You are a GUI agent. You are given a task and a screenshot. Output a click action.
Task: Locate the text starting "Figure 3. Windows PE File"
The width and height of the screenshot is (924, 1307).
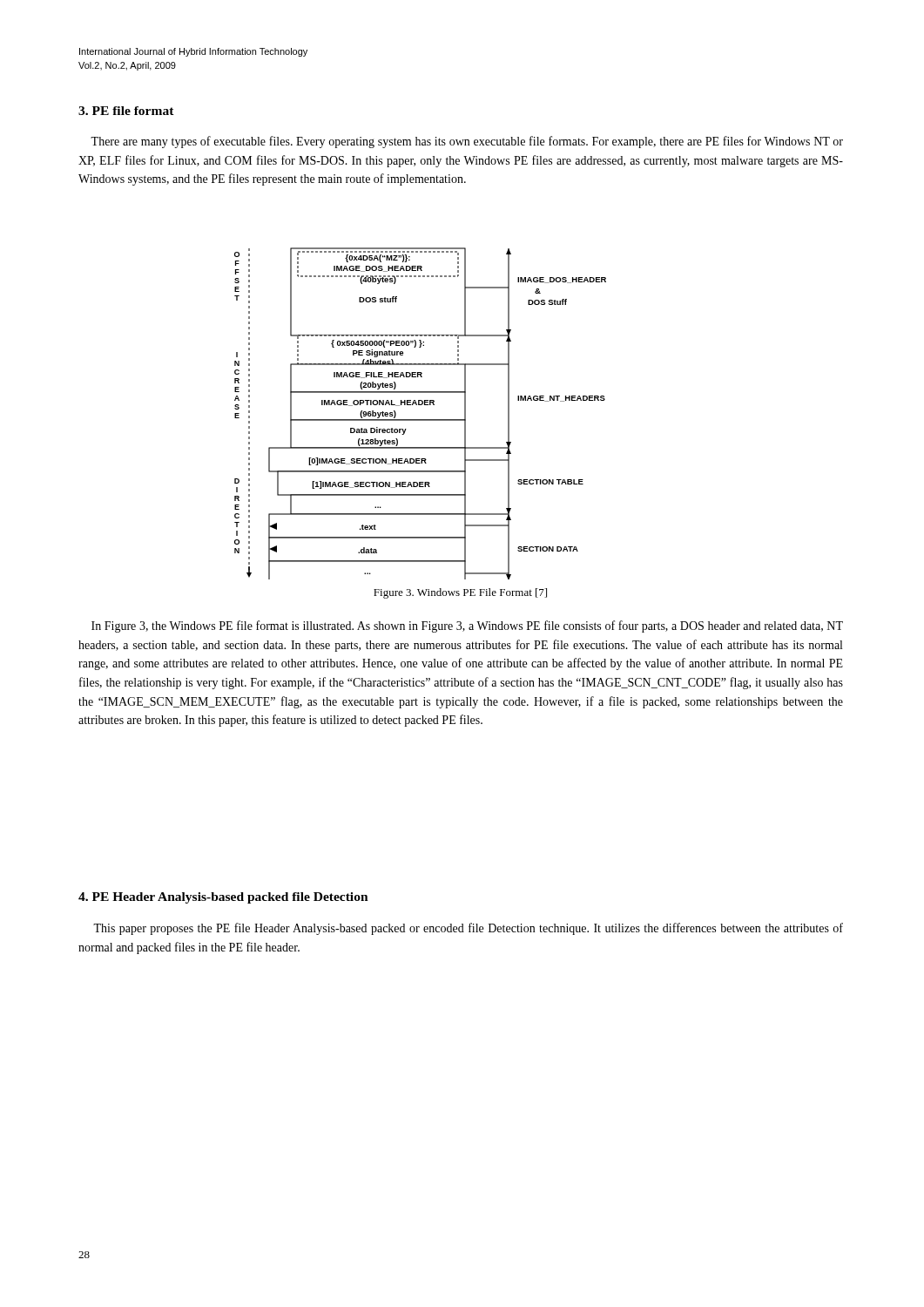tap(461, 592)
